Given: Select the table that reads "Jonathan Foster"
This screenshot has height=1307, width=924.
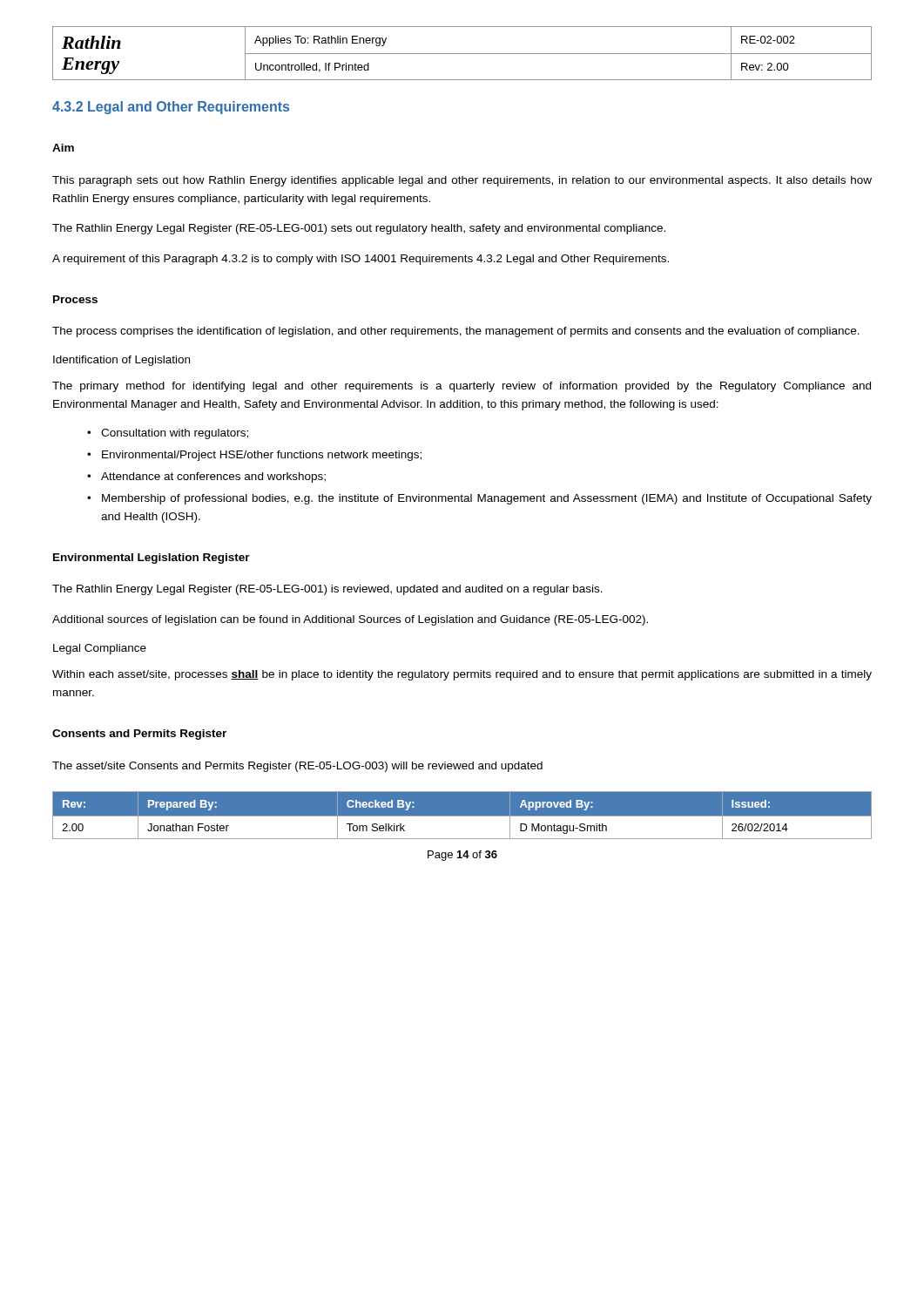Looking at the screenshot, I should [462, 815].
